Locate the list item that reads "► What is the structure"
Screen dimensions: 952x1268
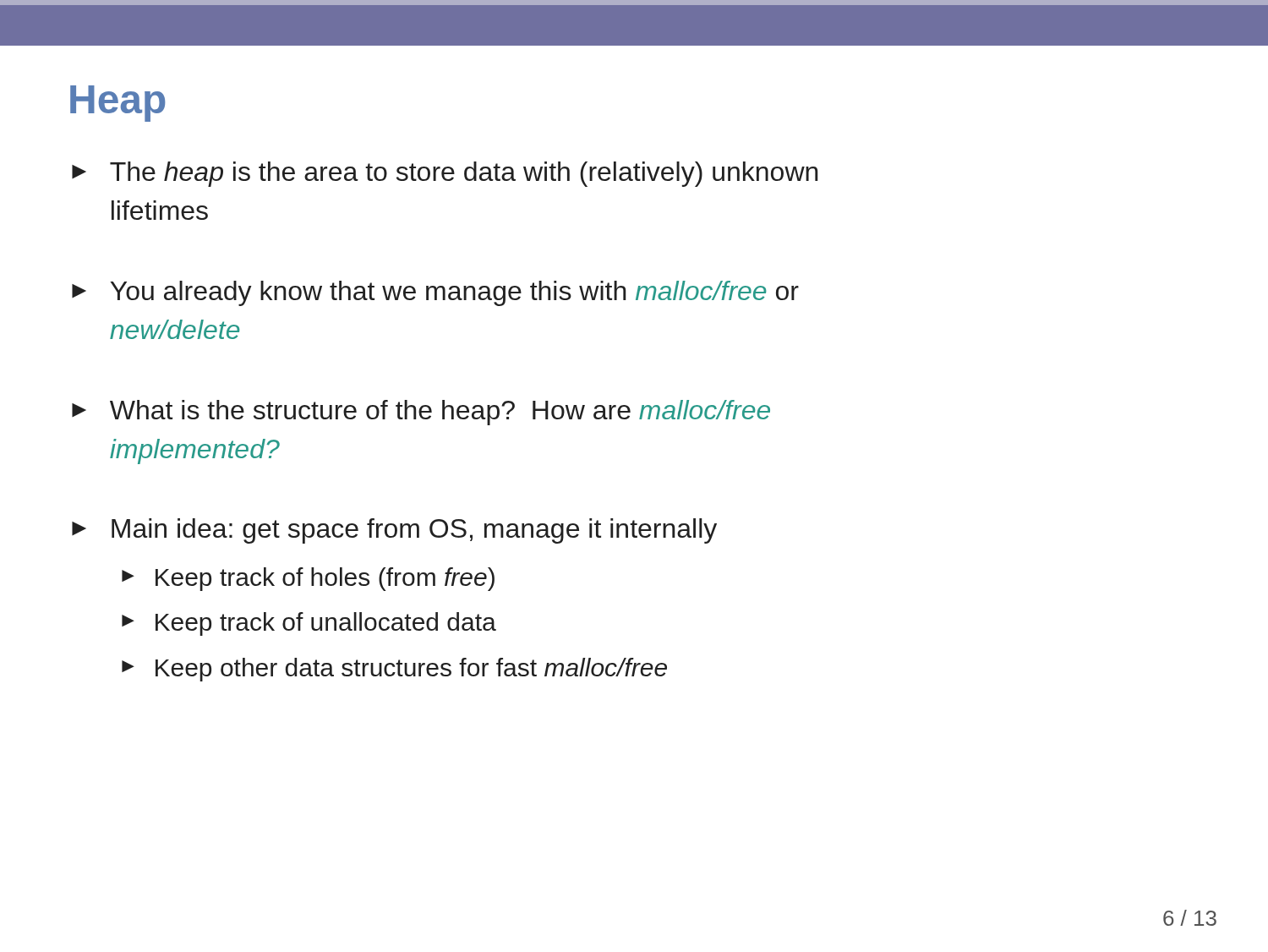(x=634, y=429)
